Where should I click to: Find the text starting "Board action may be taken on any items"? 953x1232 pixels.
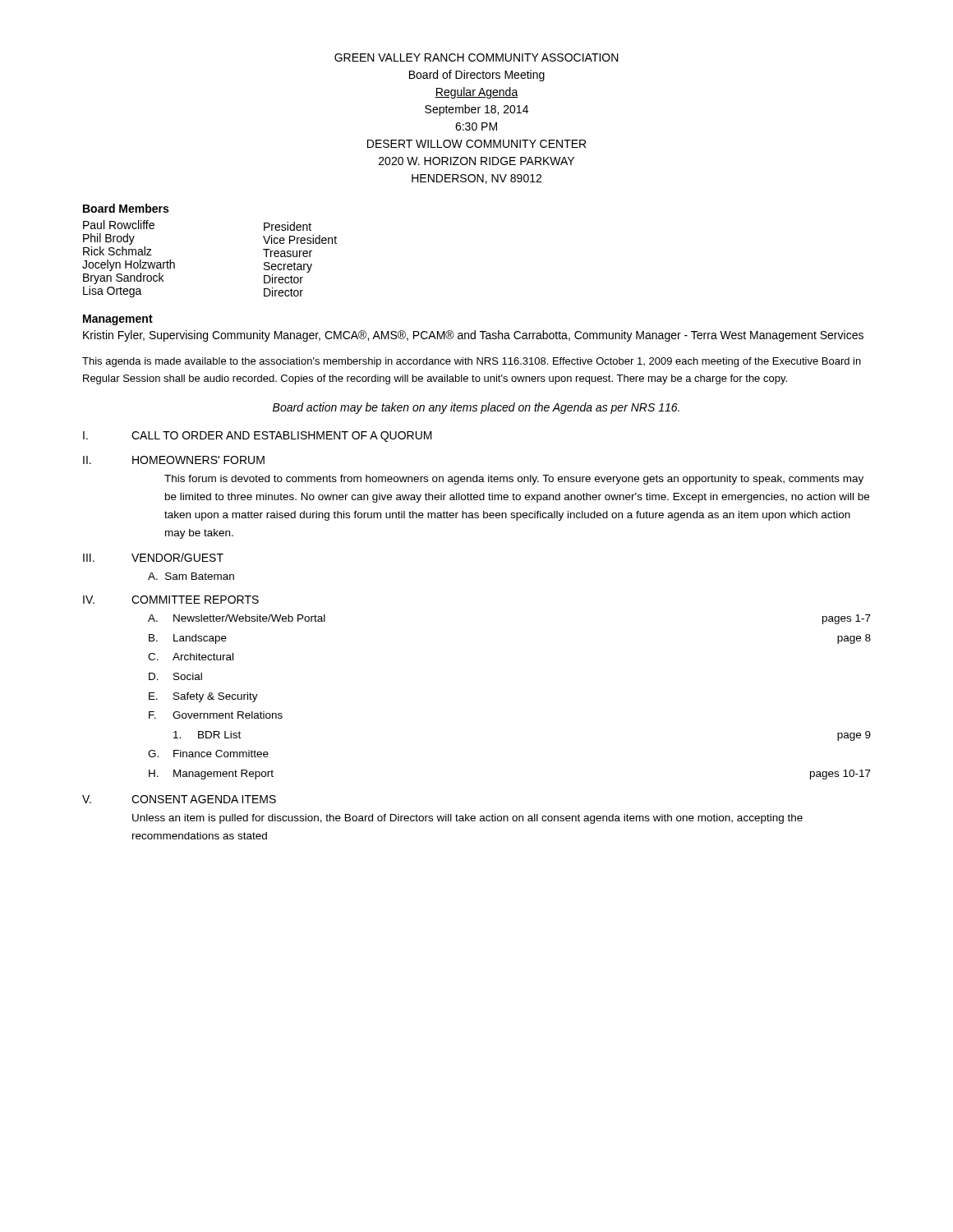[476, 407]
